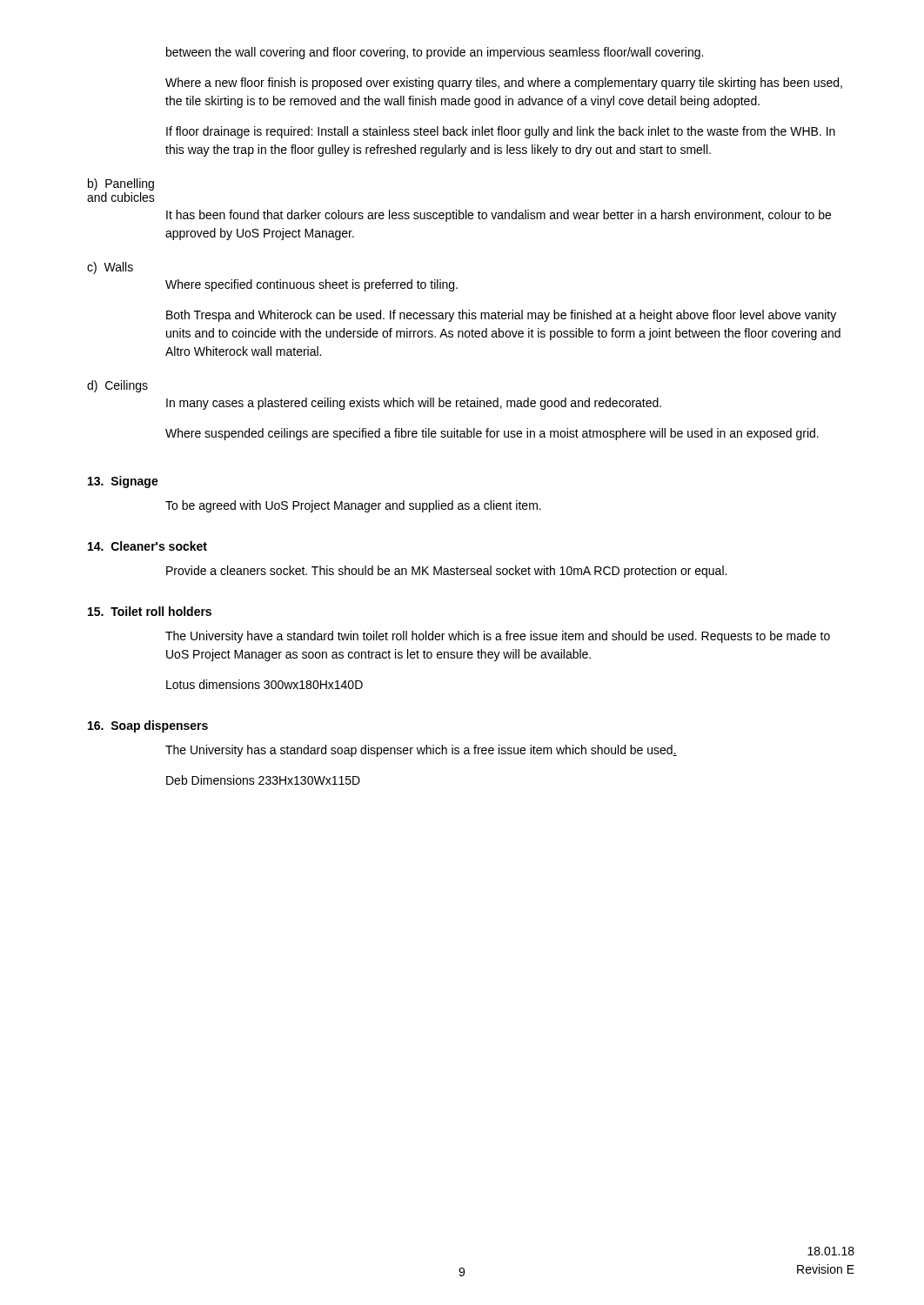
Task: Select the element starting "Where a new floor finish is"
Action: [x=504, y=92]
